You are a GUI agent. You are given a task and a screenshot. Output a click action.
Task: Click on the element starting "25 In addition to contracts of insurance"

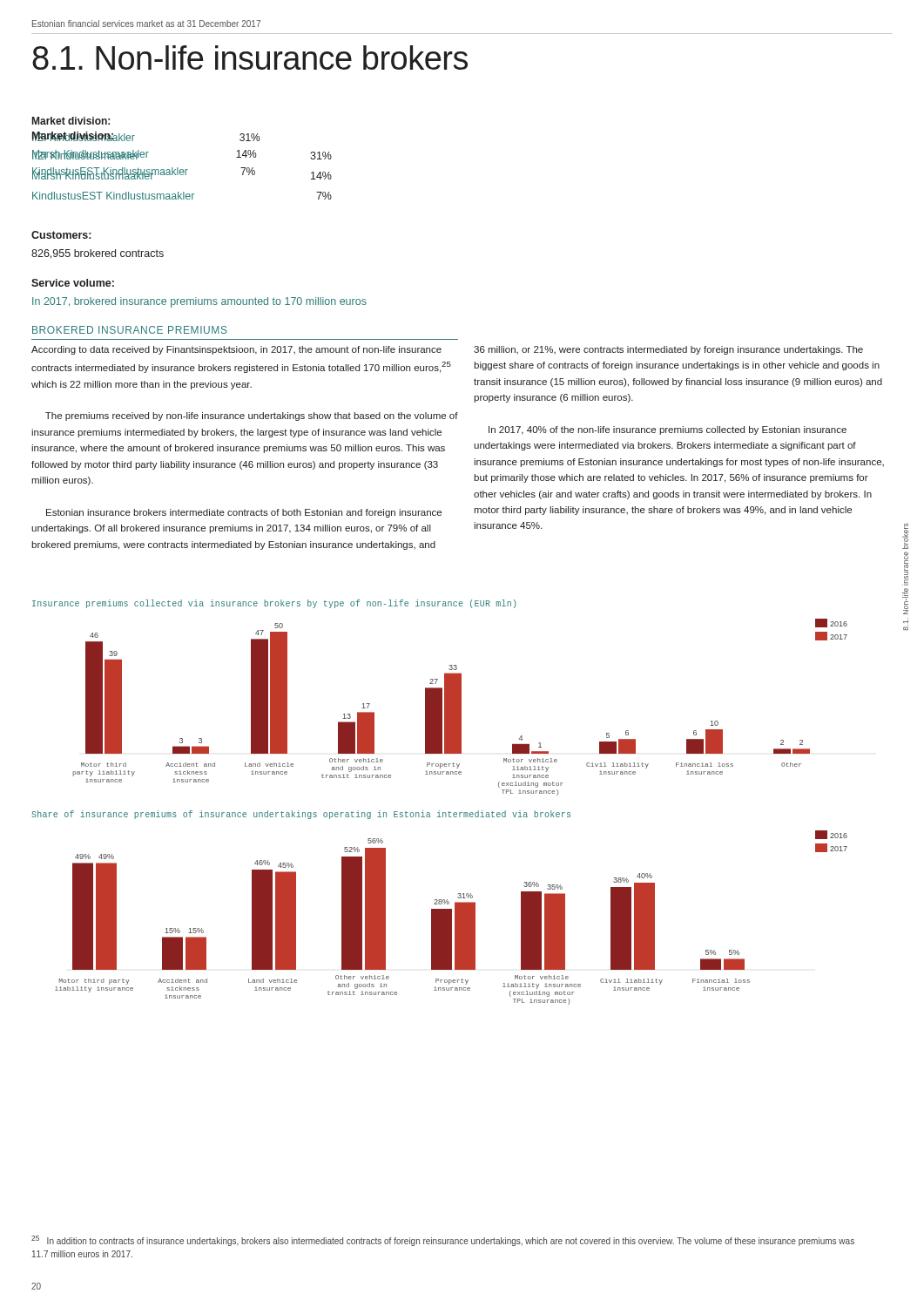pyautogui.click(x=443, y=1247)
